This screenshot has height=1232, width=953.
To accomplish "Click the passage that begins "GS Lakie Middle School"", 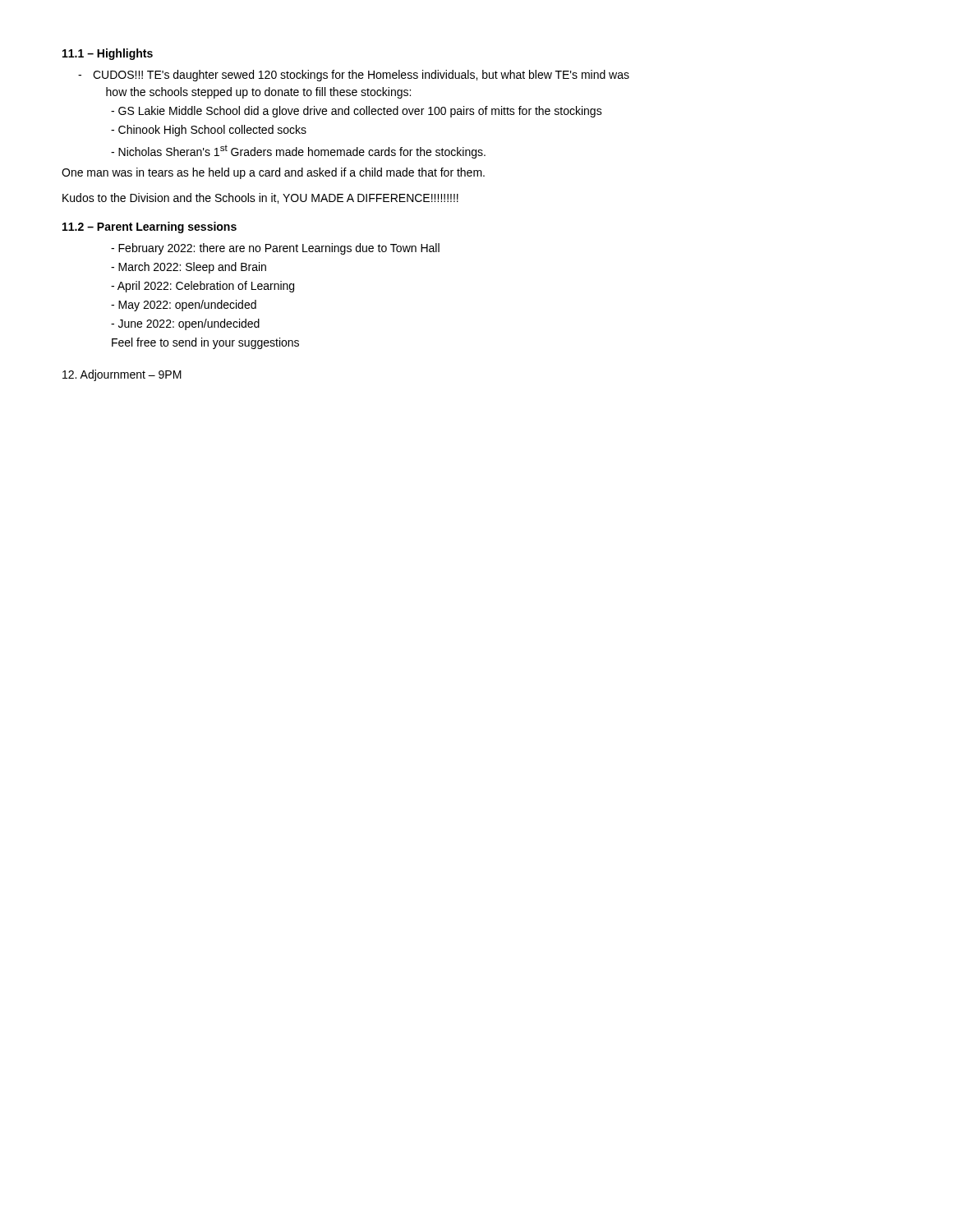I will tap(356, 111).
